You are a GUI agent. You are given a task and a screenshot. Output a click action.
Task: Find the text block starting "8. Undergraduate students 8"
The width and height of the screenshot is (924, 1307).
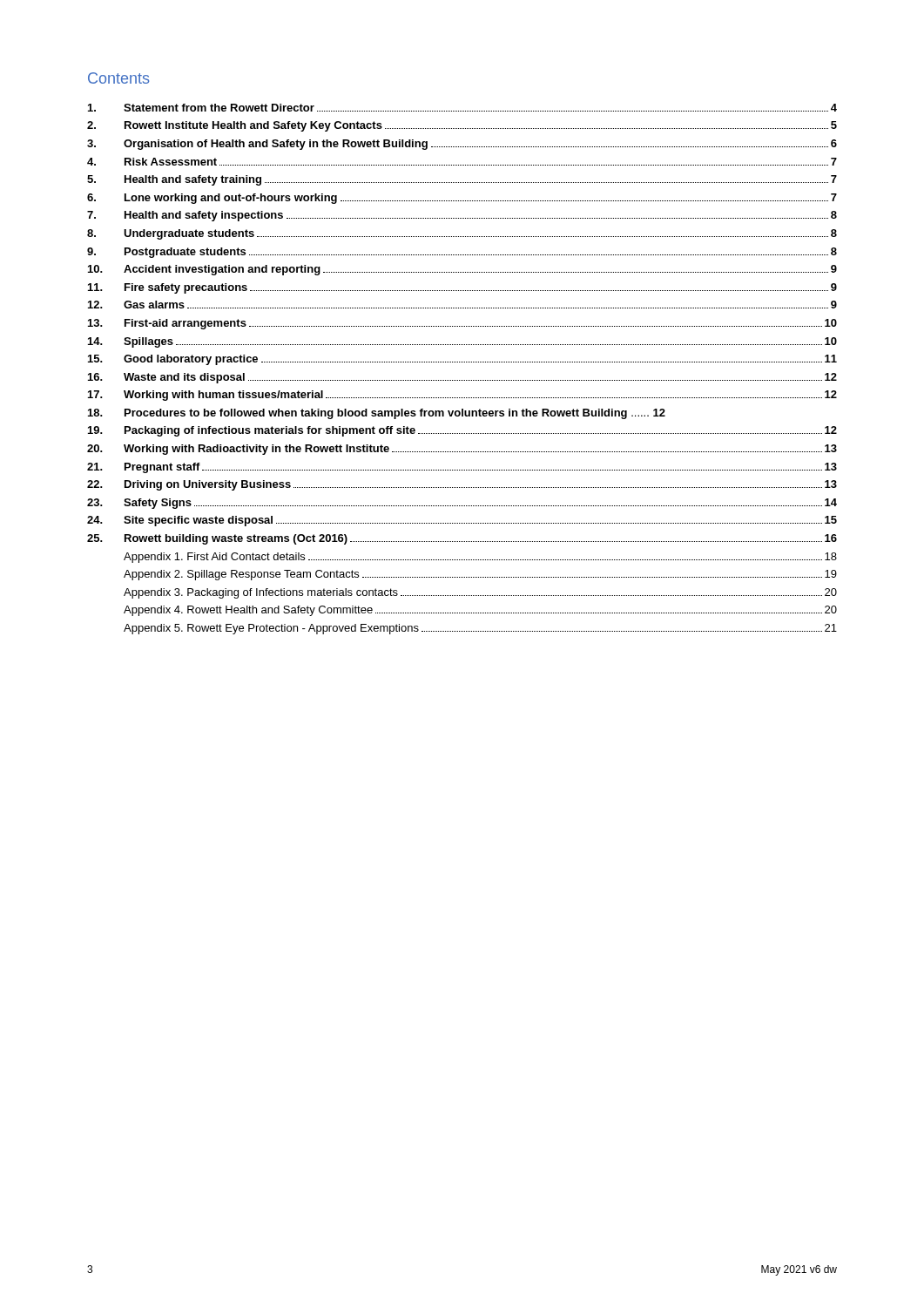[462, 233]
